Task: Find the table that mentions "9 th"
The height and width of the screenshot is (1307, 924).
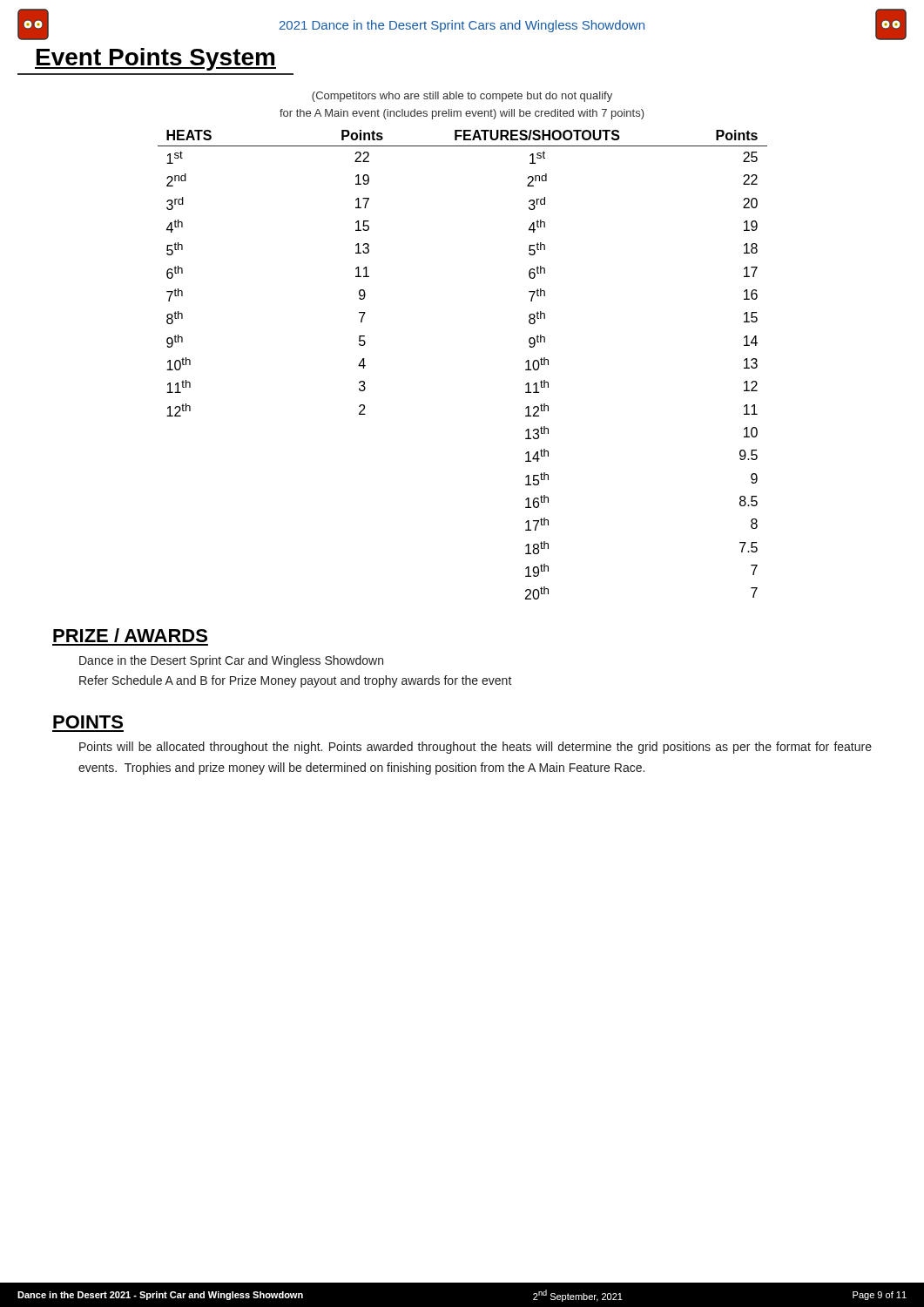Action: (462, 366)
